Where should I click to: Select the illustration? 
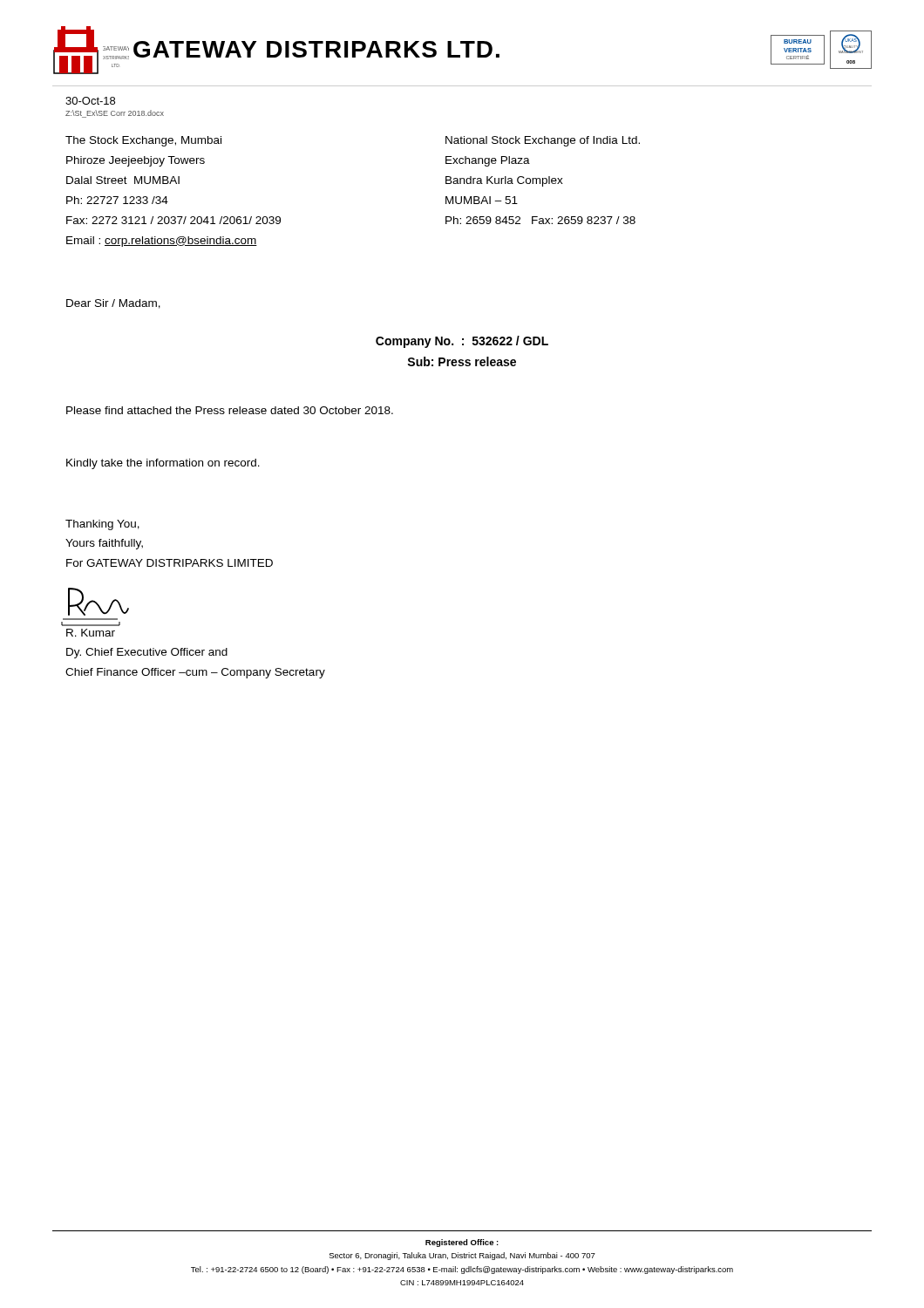pyautogui.click(x=102, y=600)
